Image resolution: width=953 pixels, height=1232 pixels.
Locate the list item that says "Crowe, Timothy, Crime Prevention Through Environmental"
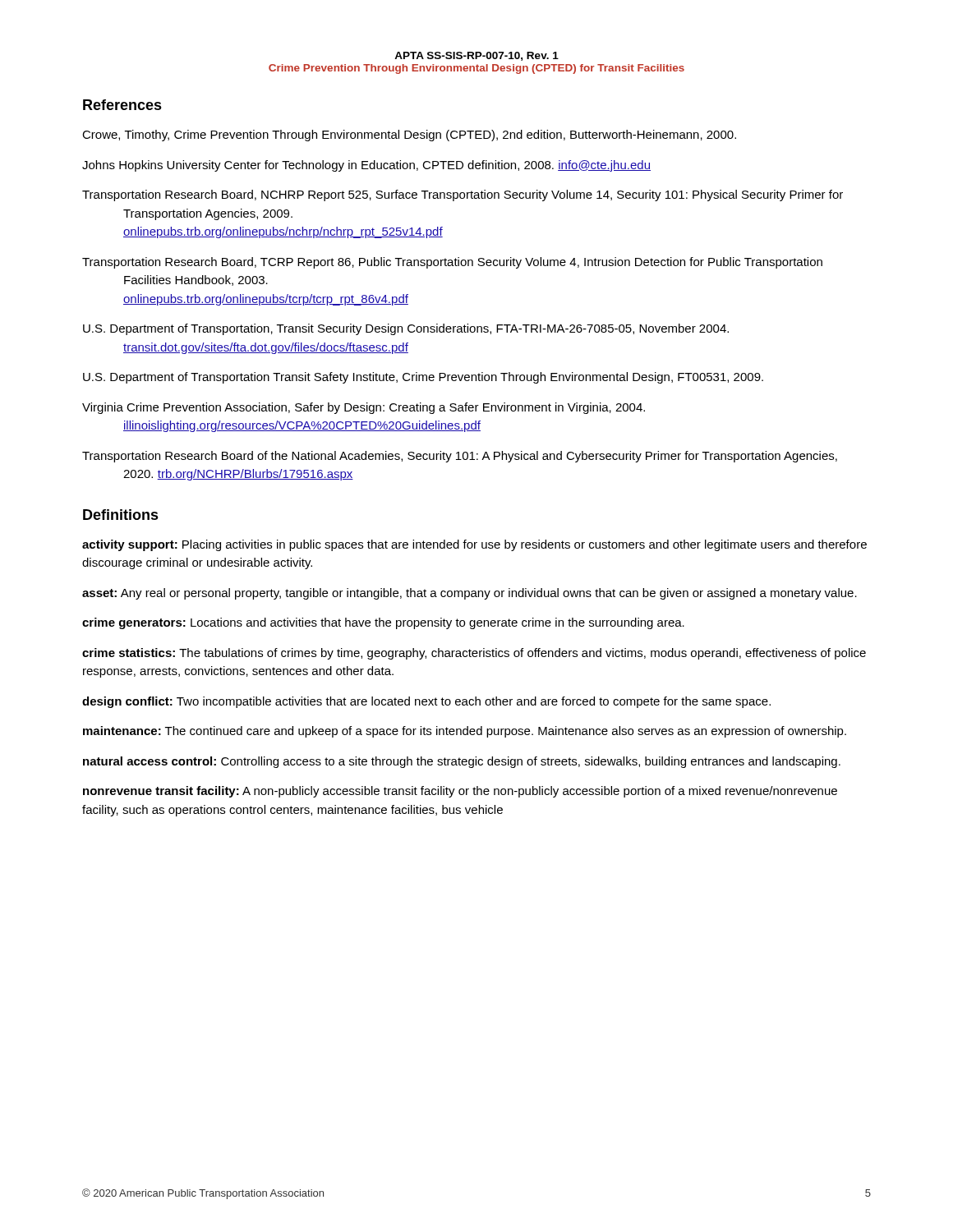coord(410,134)
